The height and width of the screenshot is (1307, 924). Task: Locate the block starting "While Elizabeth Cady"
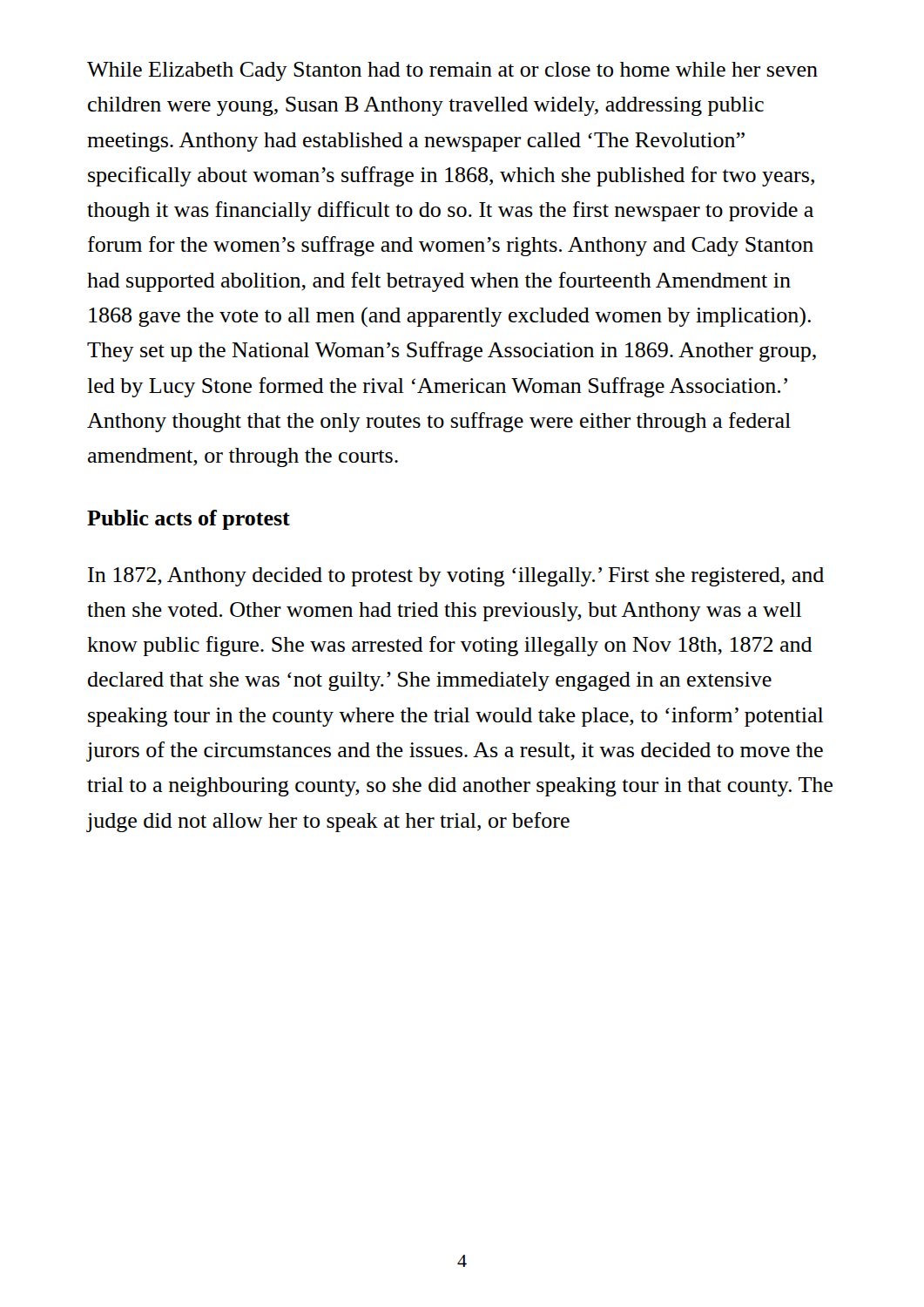(452, 262)
